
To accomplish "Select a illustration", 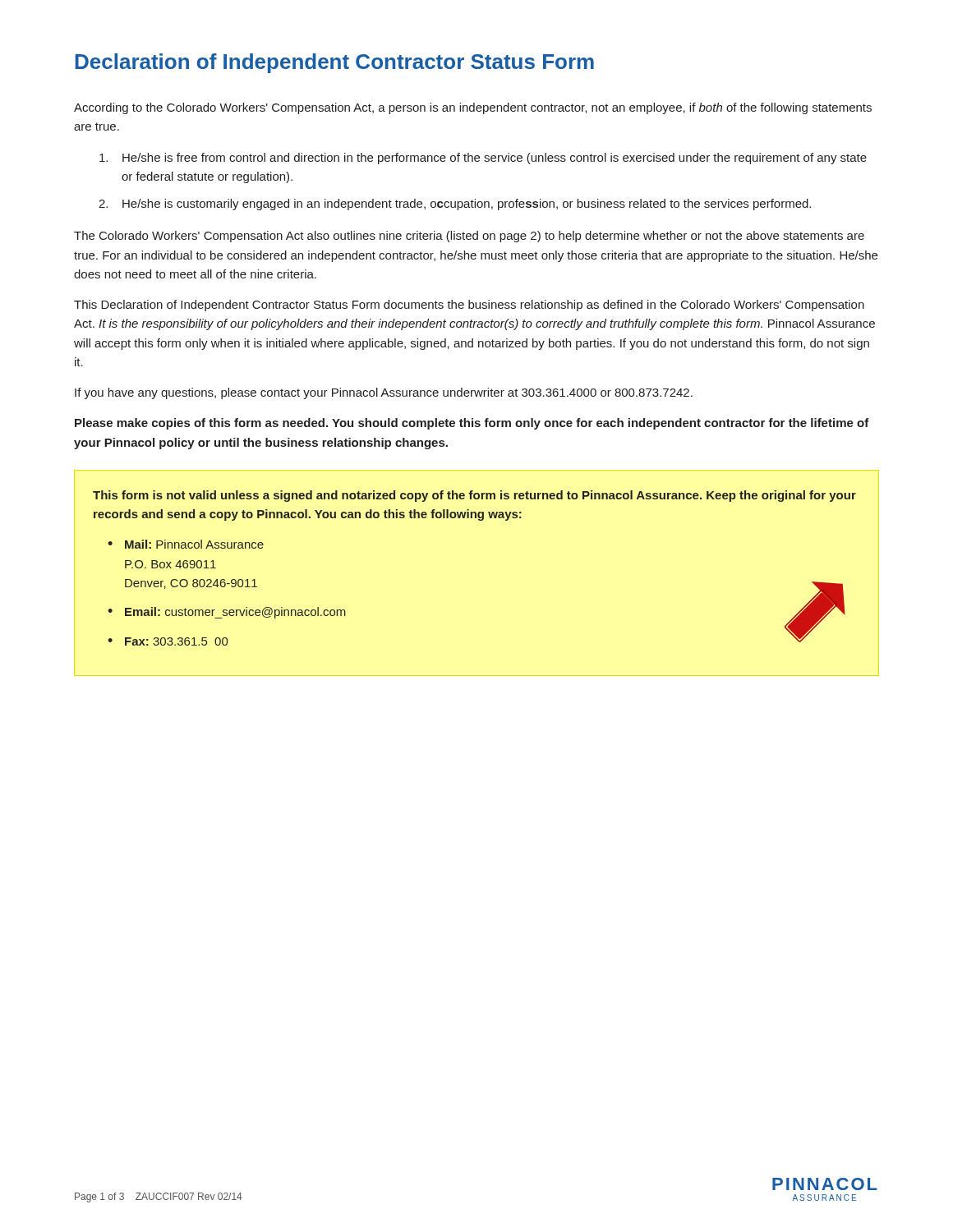I will pyautogui.click(x=808, y=619).
